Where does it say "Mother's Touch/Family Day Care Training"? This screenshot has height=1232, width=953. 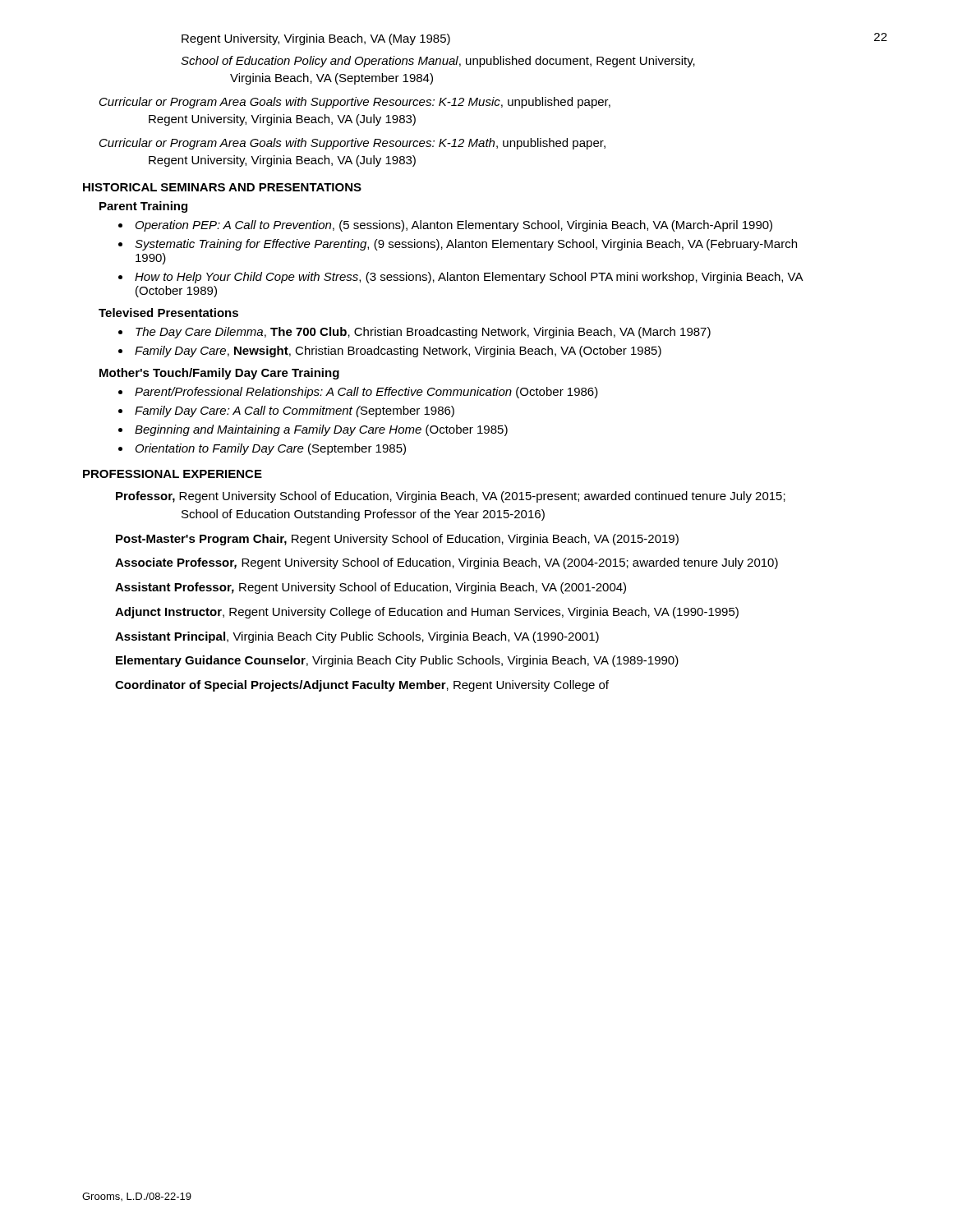(x=219, y=372)
